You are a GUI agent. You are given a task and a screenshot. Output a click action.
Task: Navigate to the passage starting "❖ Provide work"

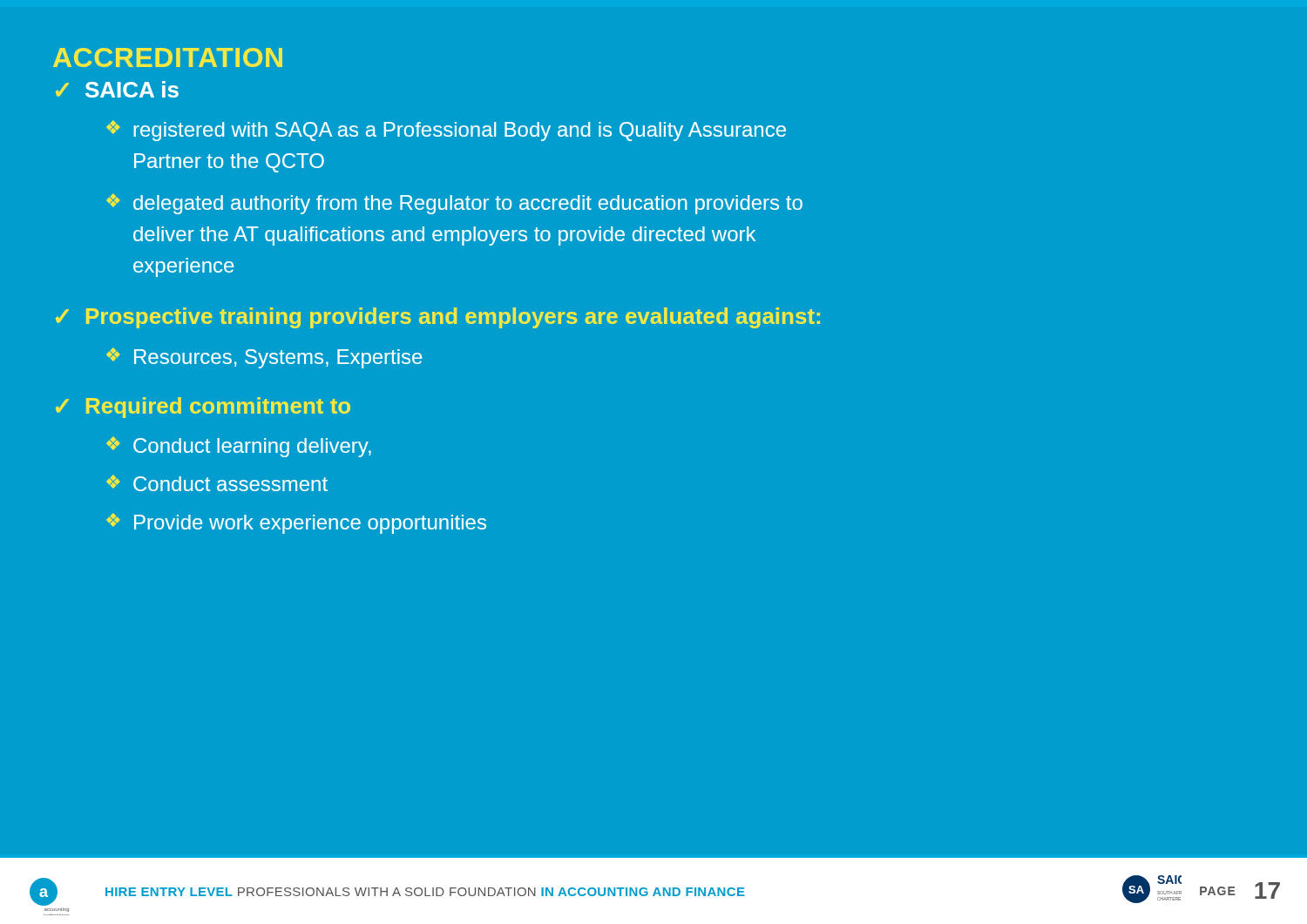(296, 523)
